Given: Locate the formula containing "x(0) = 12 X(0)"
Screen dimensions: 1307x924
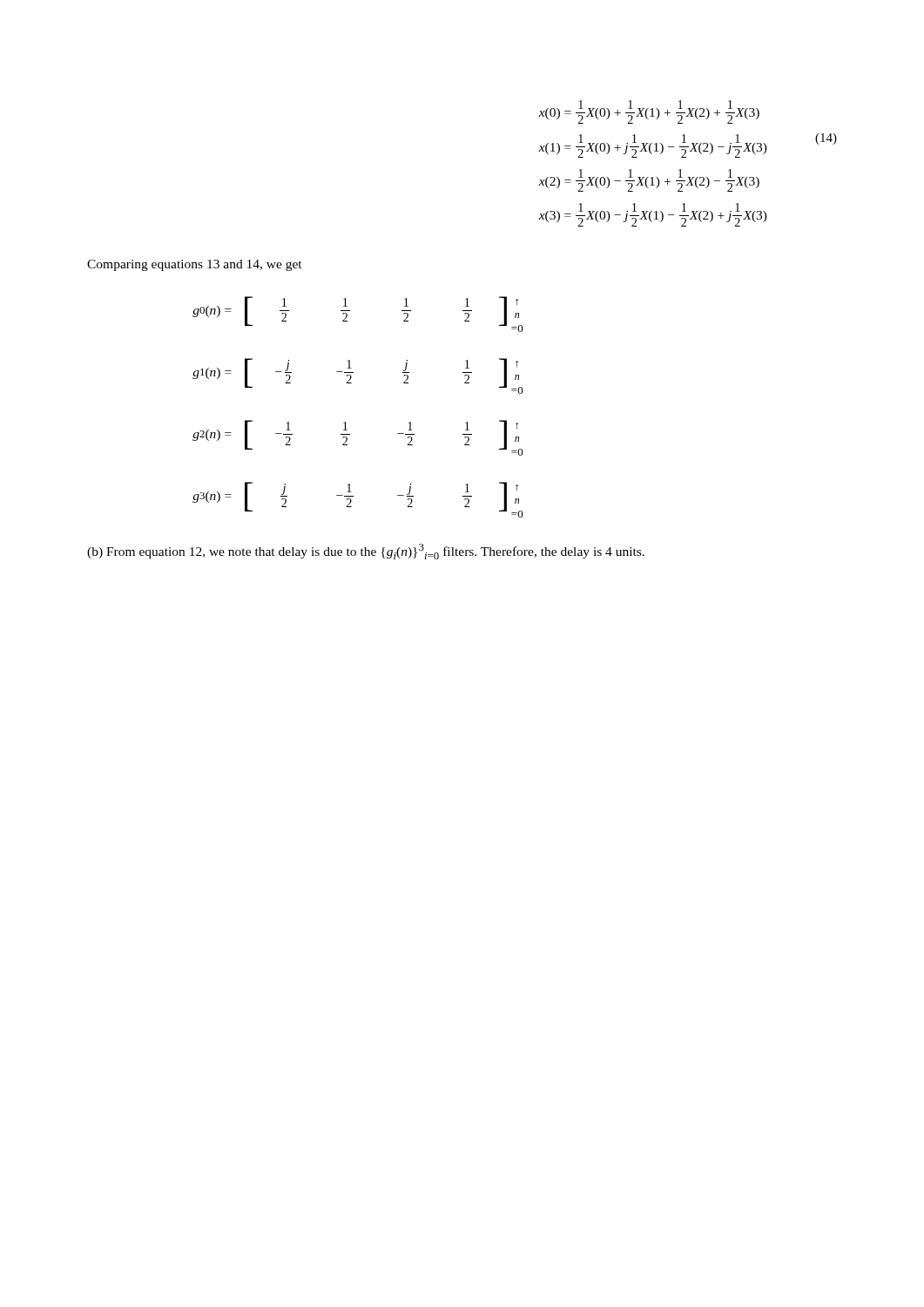Looking at the screenshot, I should (649, 112).
